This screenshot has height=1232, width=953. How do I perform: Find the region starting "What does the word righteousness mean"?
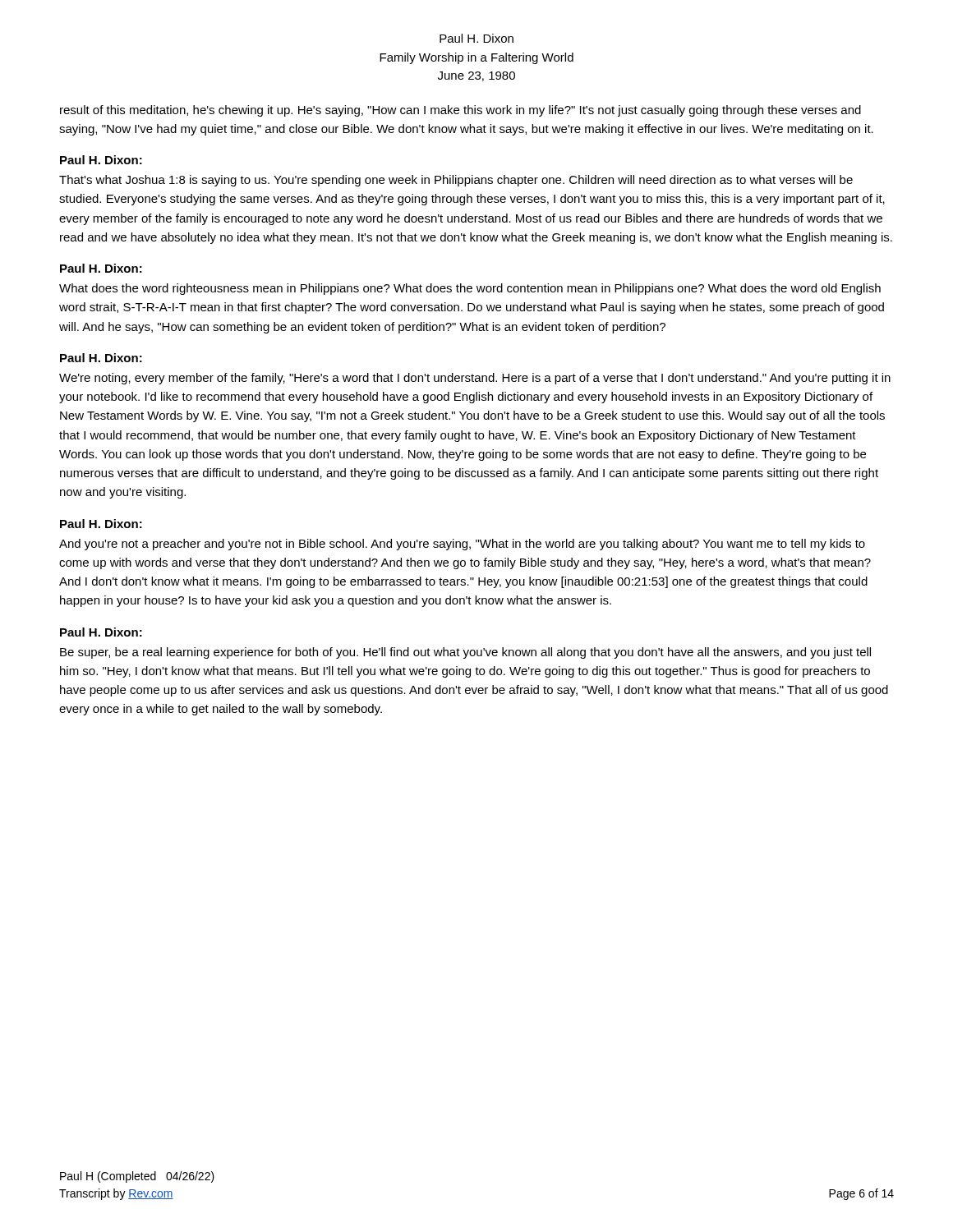coord(472,307)
